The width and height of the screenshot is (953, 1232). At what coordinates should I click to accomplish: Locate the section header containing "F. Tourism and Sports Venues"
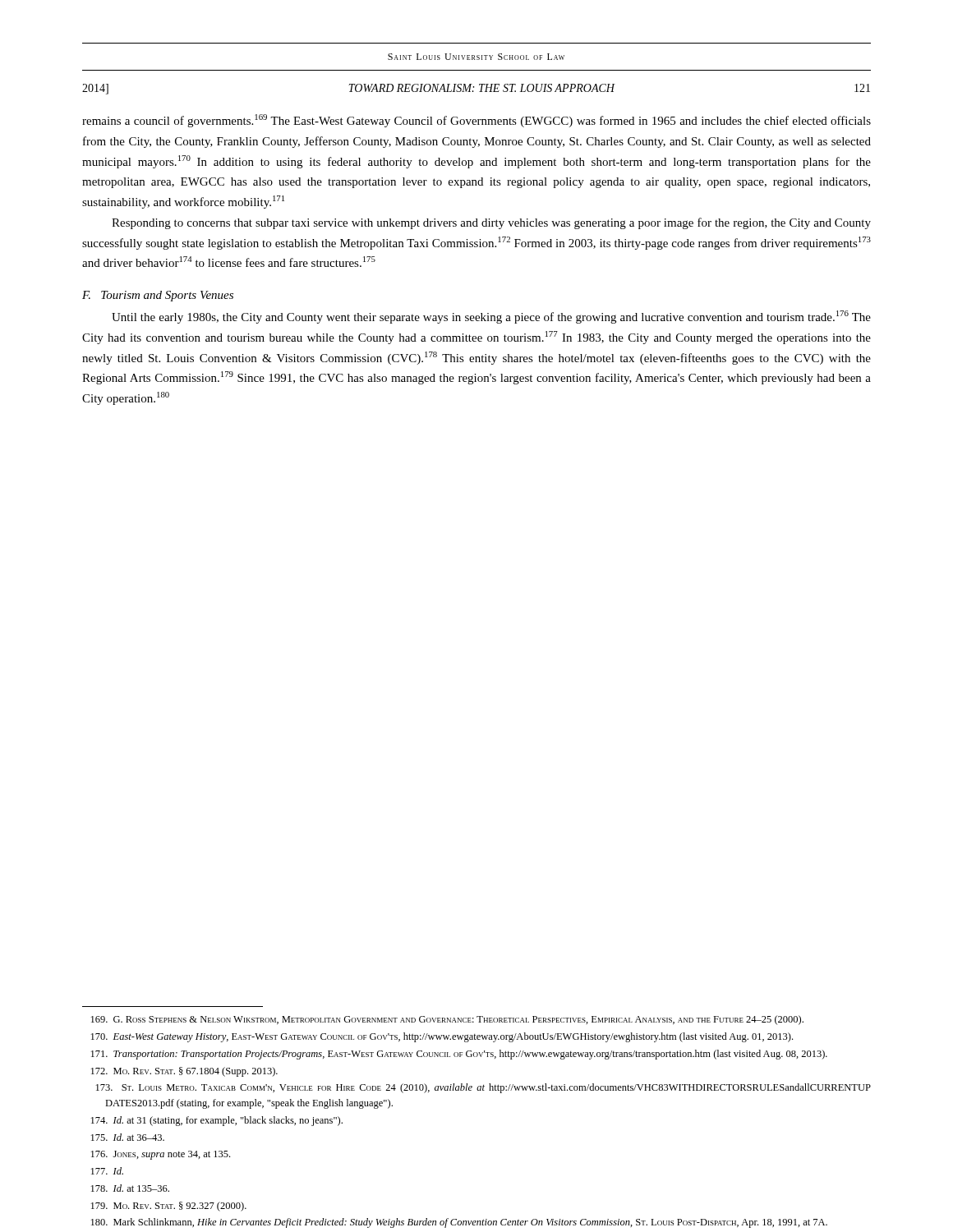(x=158, y=296)
